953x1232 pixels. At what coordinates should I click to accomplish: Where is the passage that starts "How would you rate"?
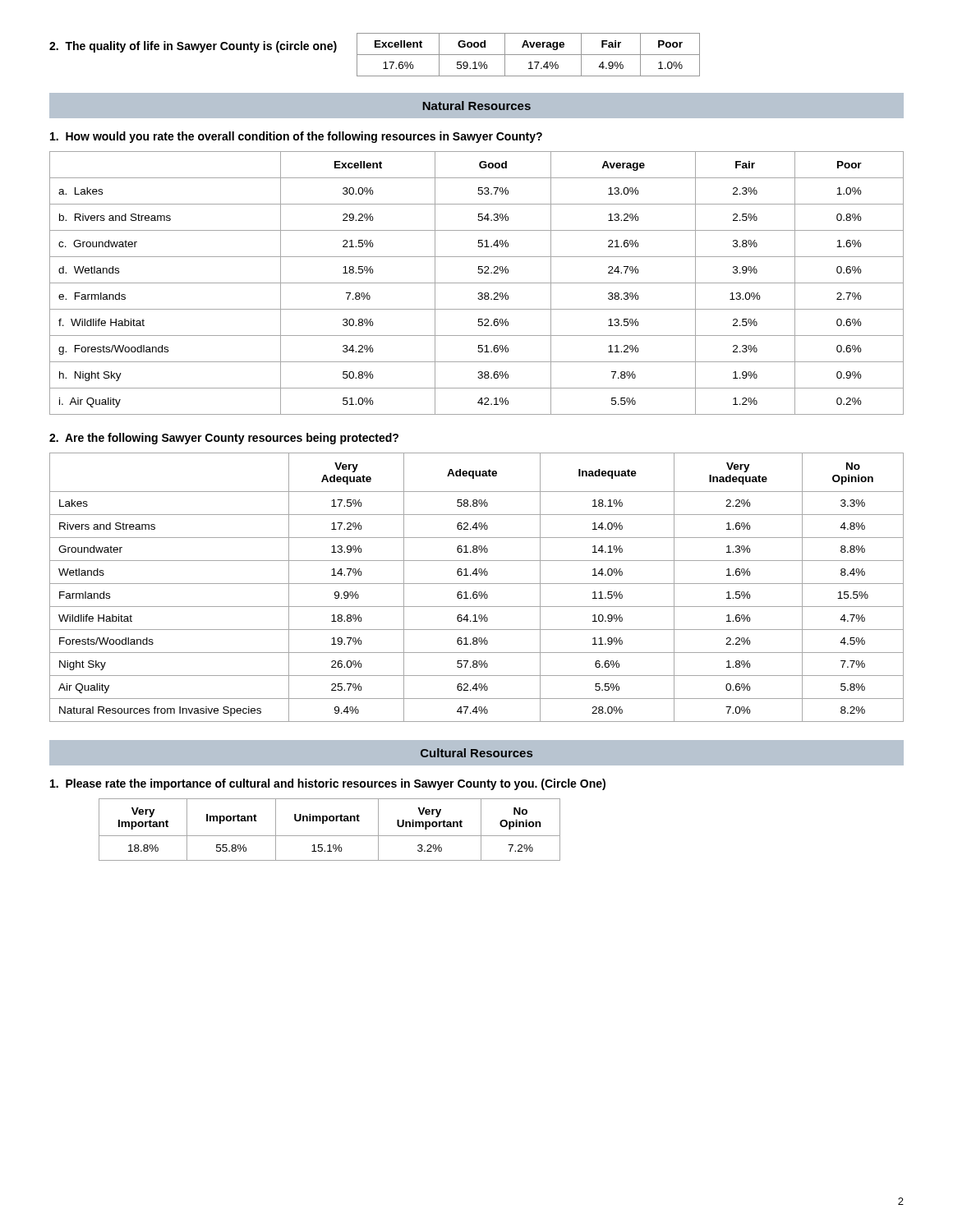coord(296,136)
